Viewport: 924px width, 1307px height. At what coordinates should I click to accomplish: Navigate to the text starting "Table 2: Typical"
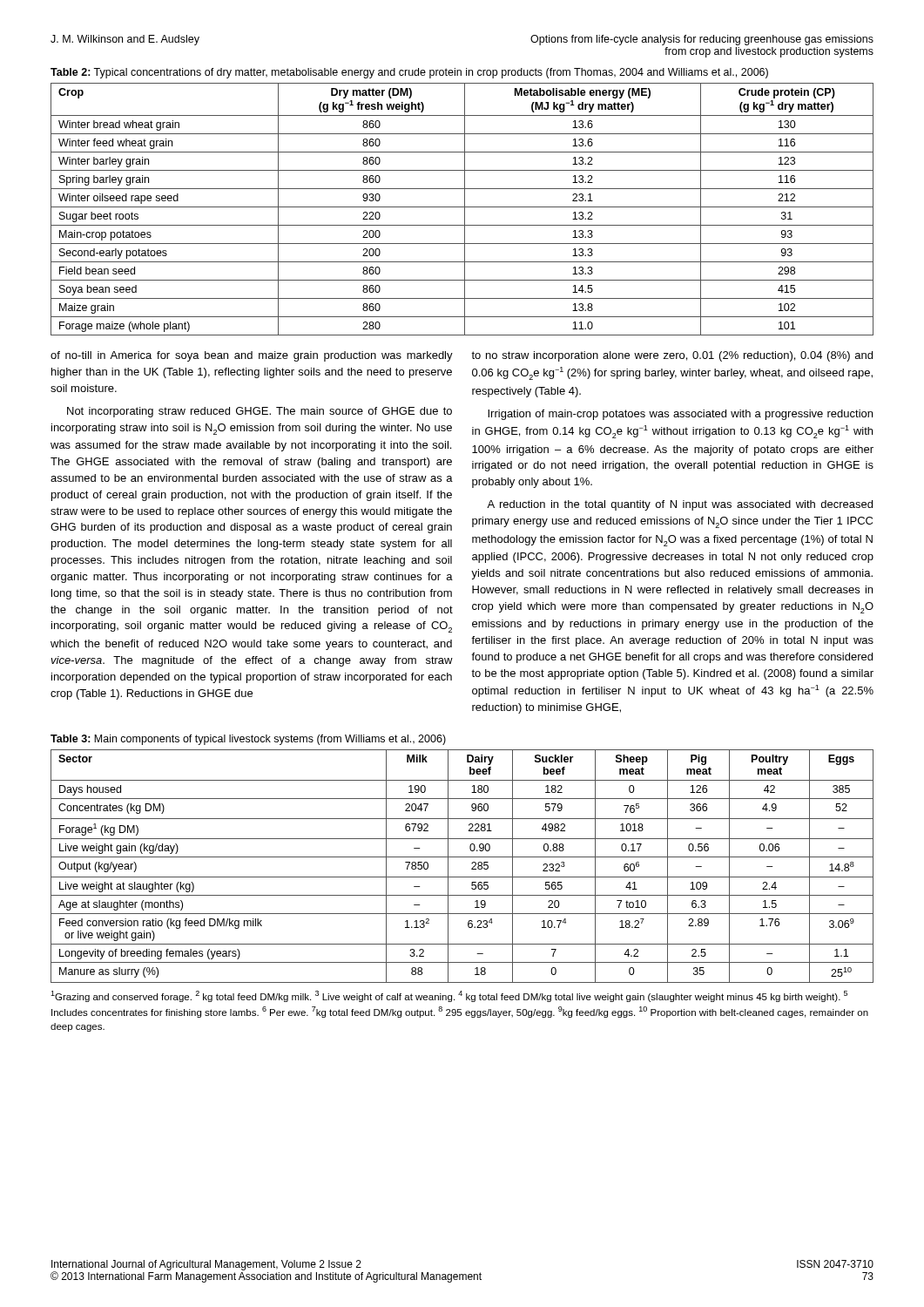(x=410, y=72)
